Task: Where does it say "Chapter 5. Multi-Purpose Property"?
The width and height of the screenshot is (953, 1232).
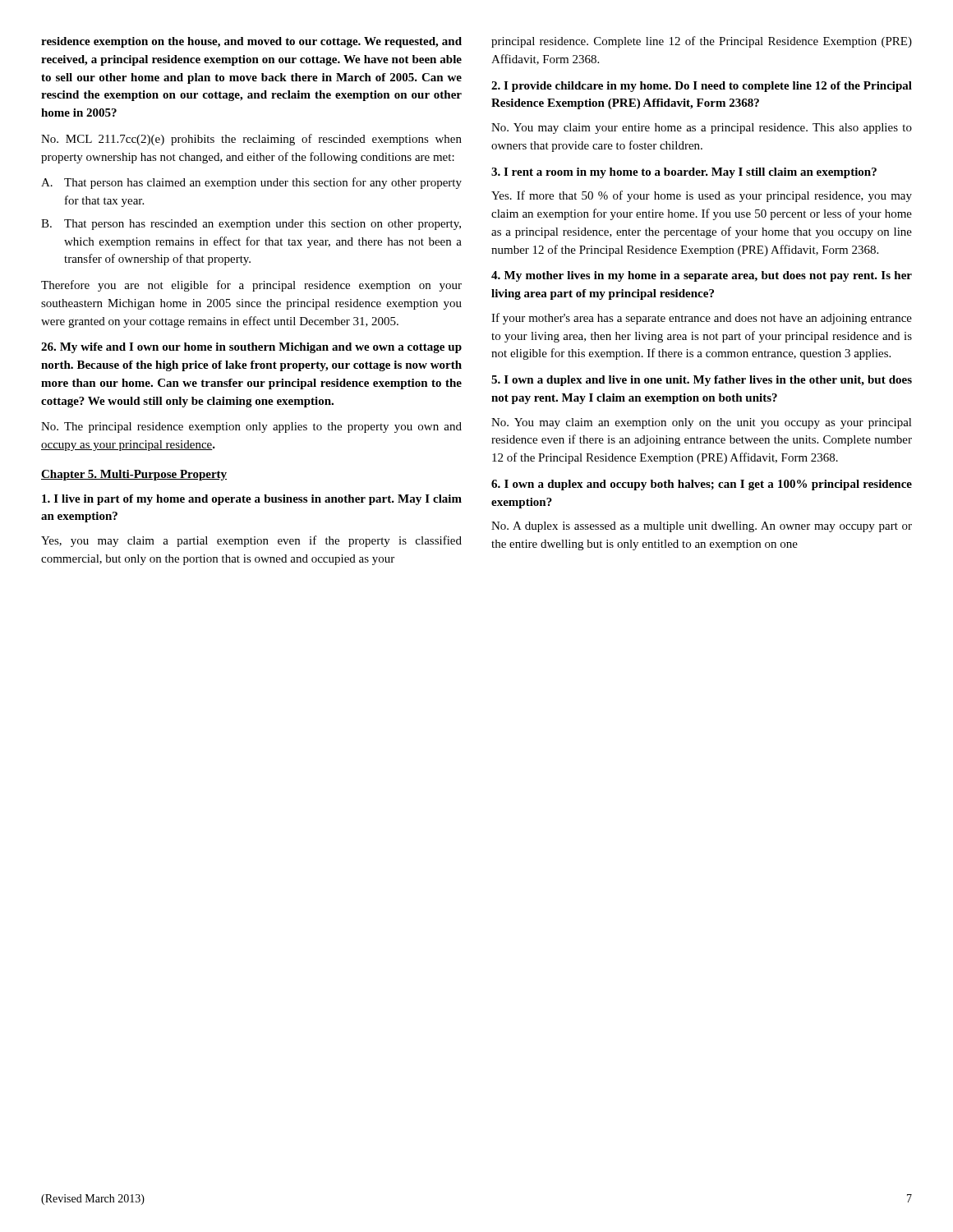Action: [134, 475]
